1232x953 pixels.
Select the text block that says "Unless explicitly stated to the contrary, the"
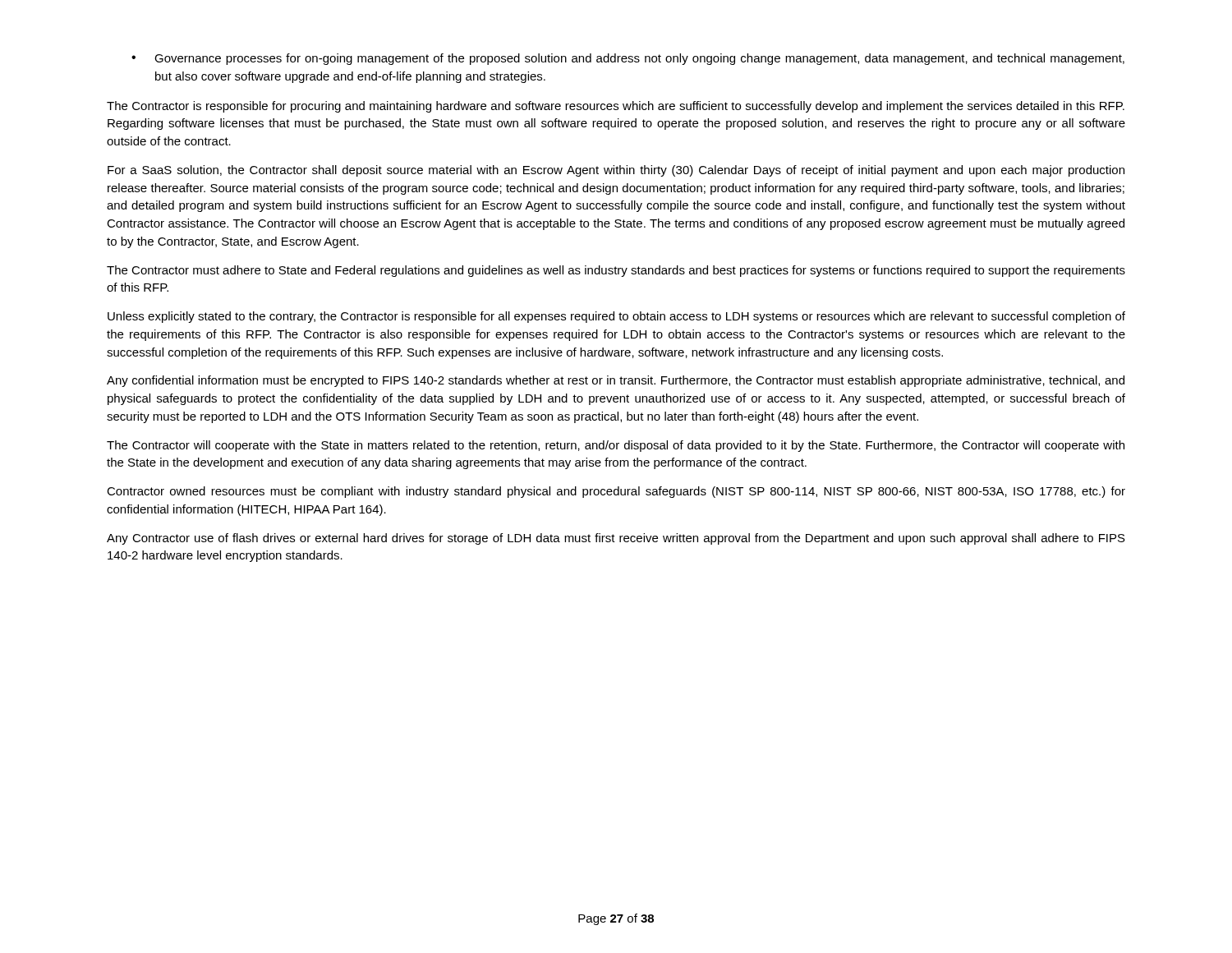(616, 334)
